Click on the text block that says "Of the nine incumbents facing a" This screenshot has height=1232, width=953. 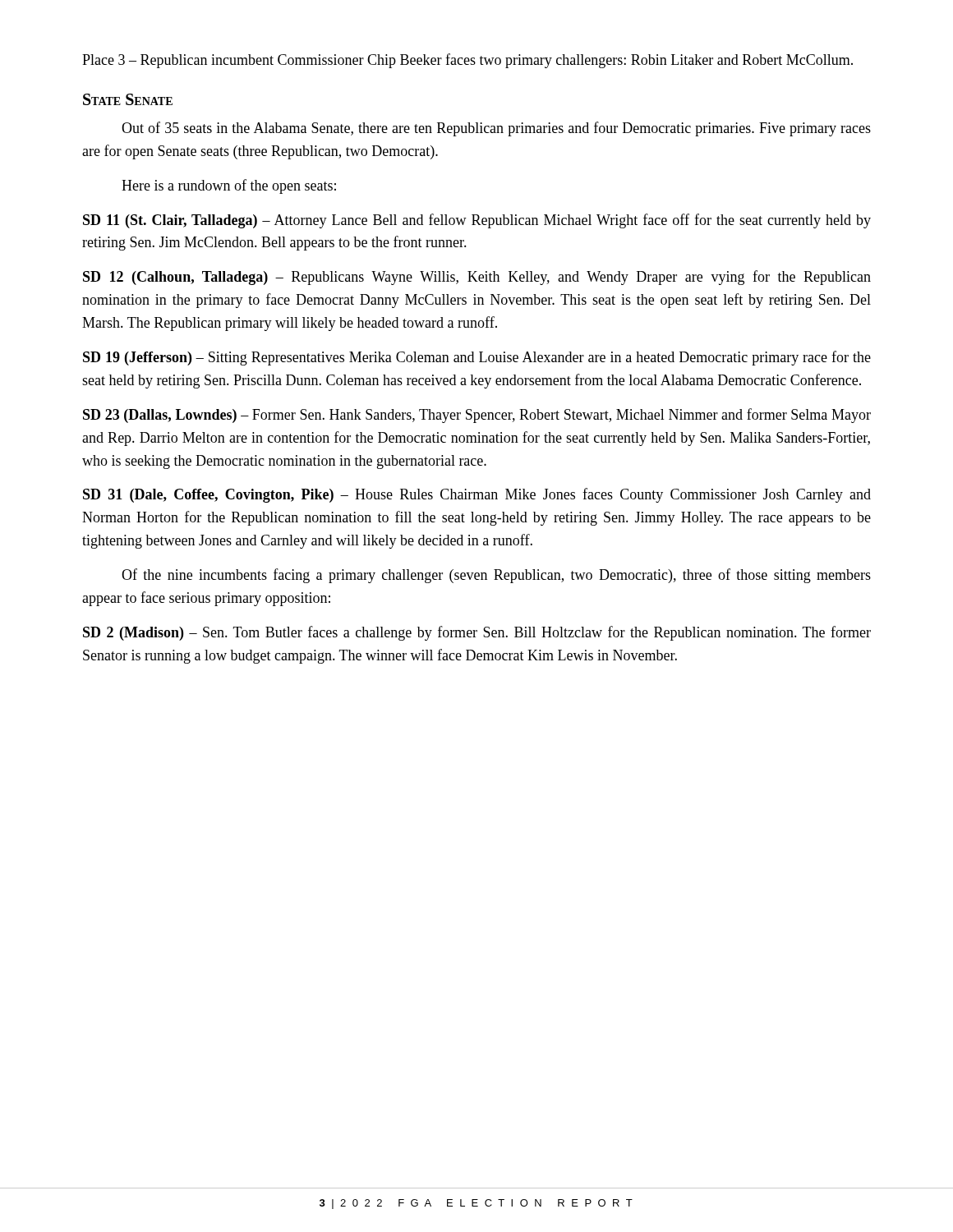[x=476, y=586]
